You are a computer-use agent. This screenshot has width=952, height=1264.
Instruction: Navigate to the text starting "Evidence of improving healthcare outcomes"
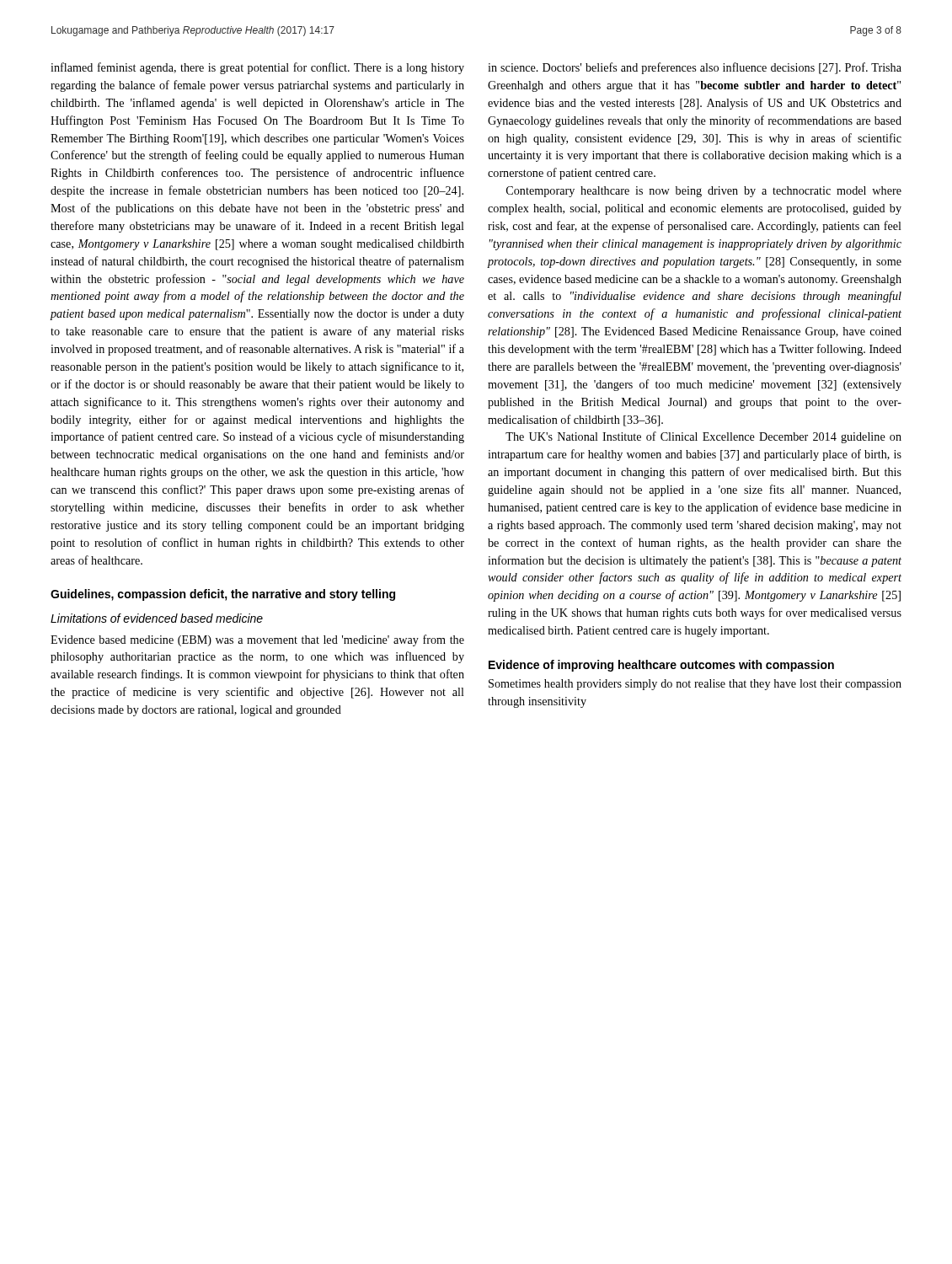point(661,665)
